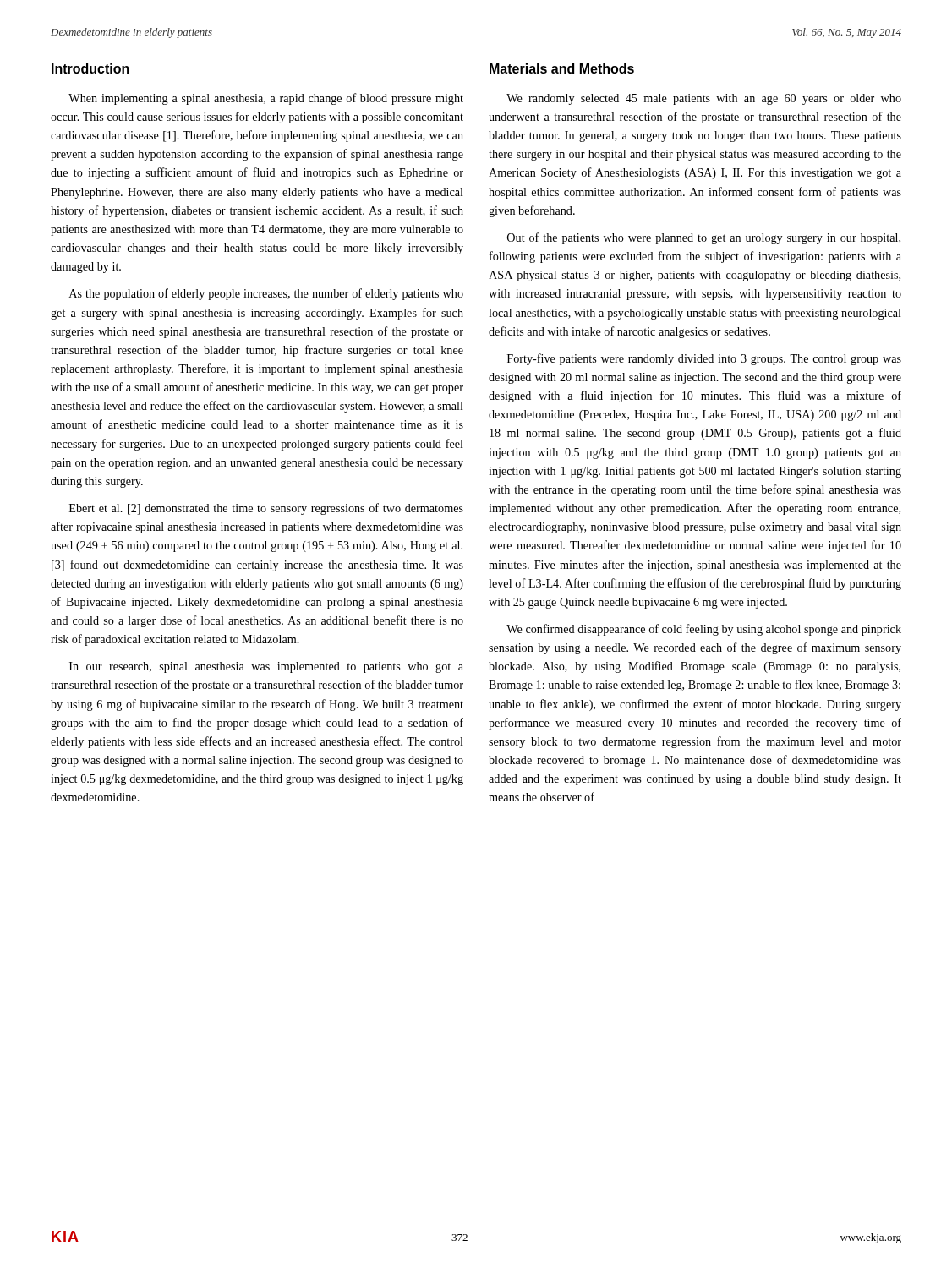Click on the text starting "When implementing a spinal anesthesia, a"
Viewport: 952px width, 1268px height.
tap(257, 448)
